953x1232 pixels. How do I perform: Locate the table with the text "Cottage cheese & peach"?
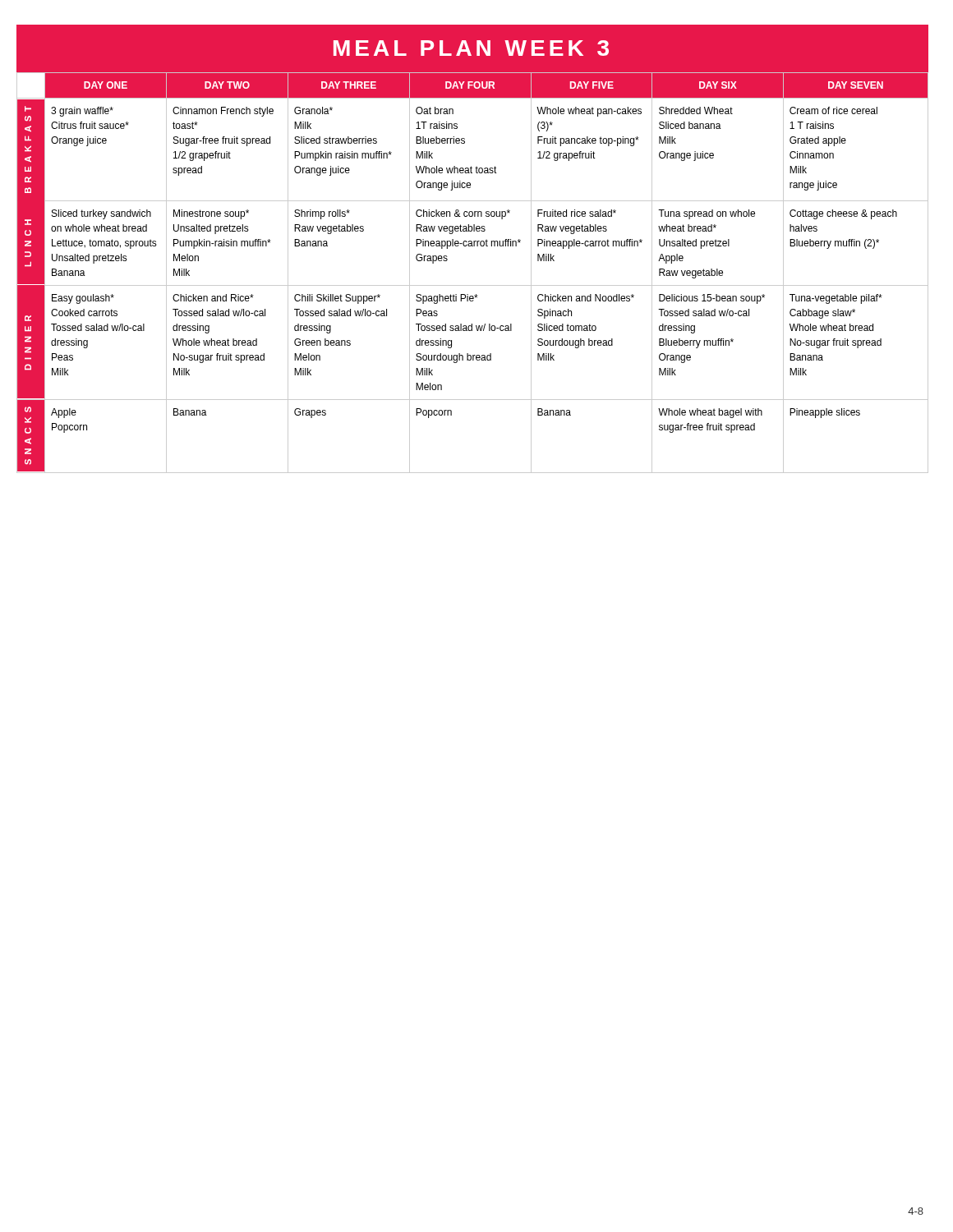(x=472, y=273)
